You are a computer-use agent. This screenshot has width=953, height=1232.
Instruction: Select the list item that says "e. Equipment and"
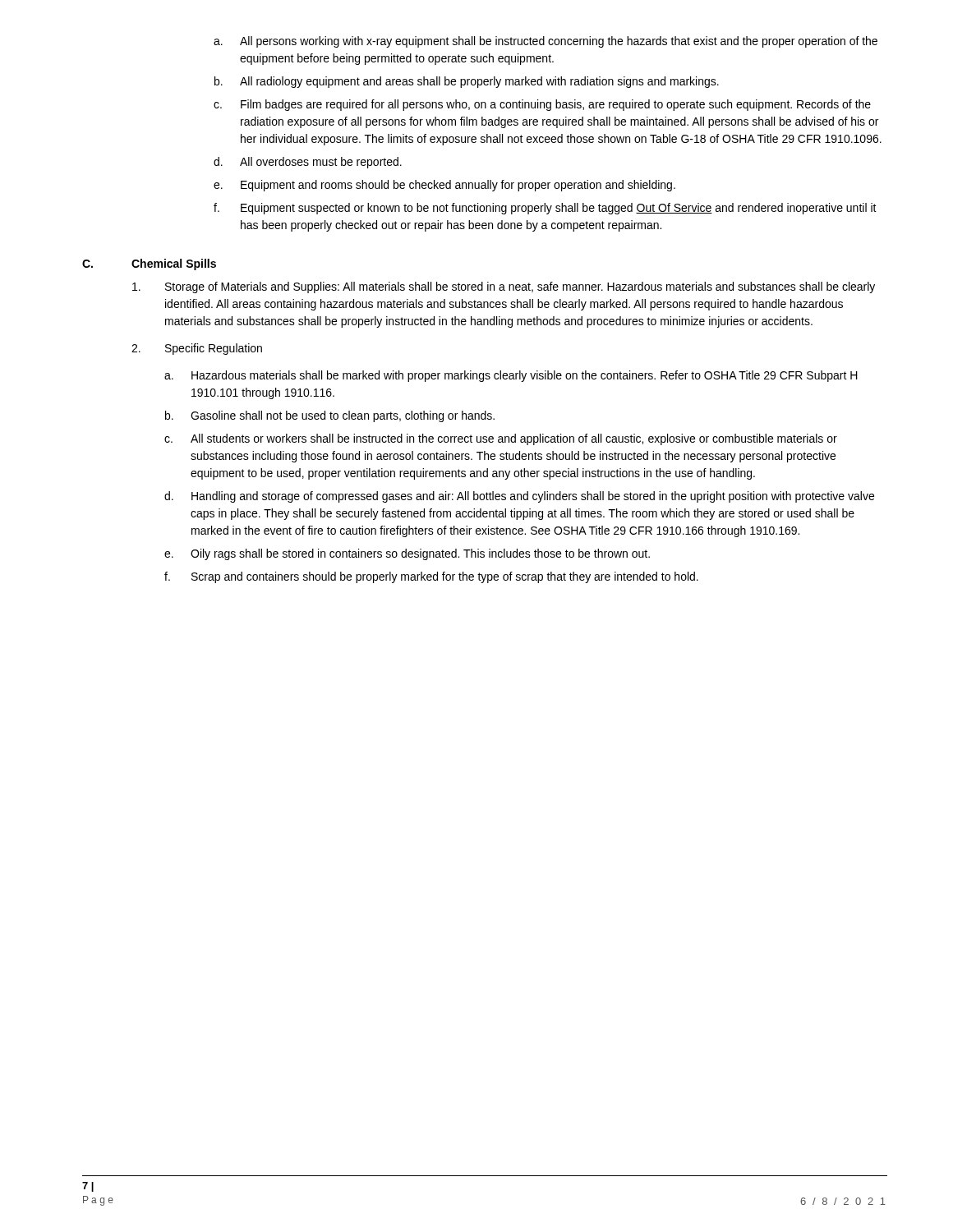550,185
